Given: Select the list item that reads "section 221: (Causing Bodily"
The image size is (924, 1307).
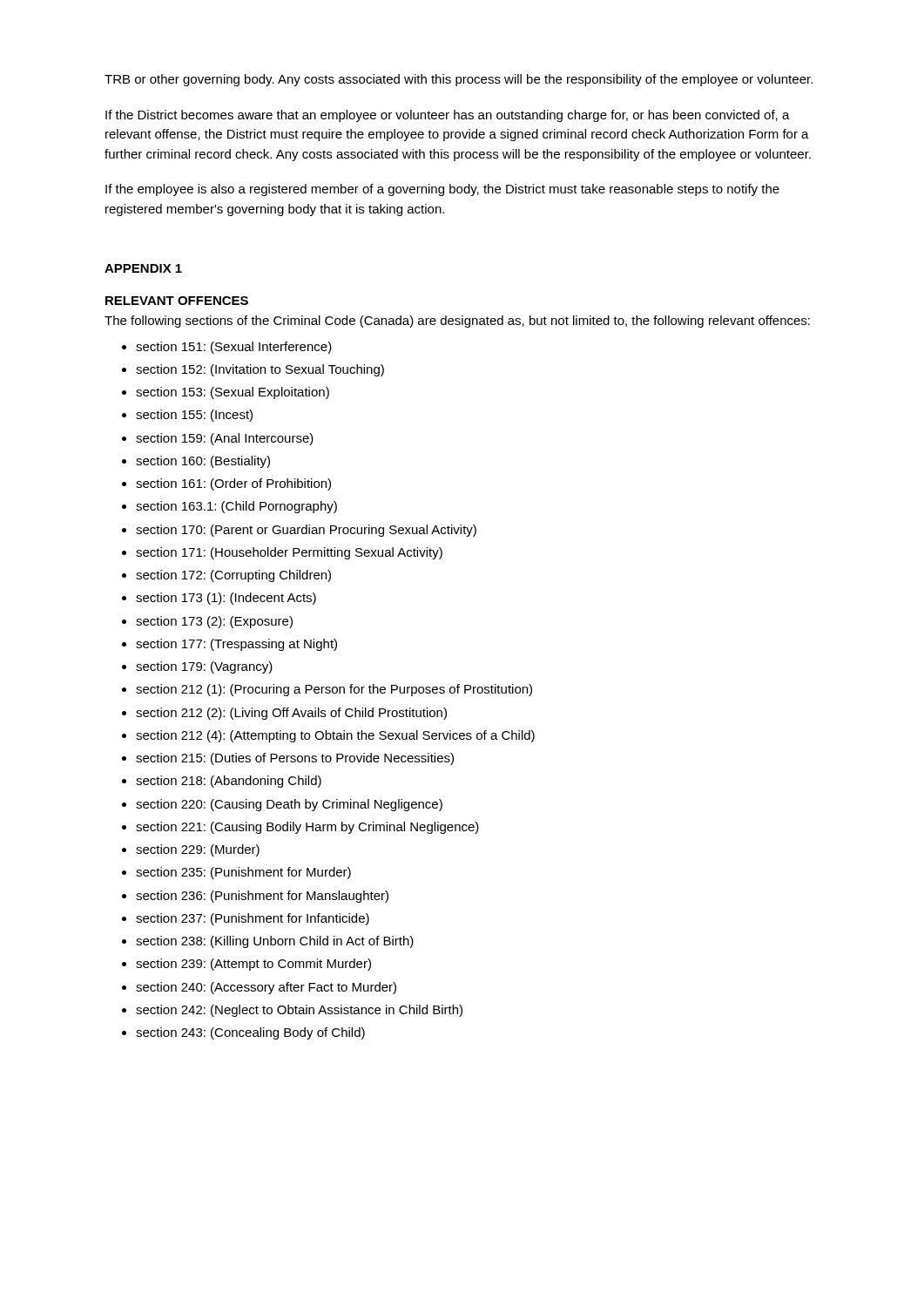Looking at the screenshot, I should (x=308, y=826).
